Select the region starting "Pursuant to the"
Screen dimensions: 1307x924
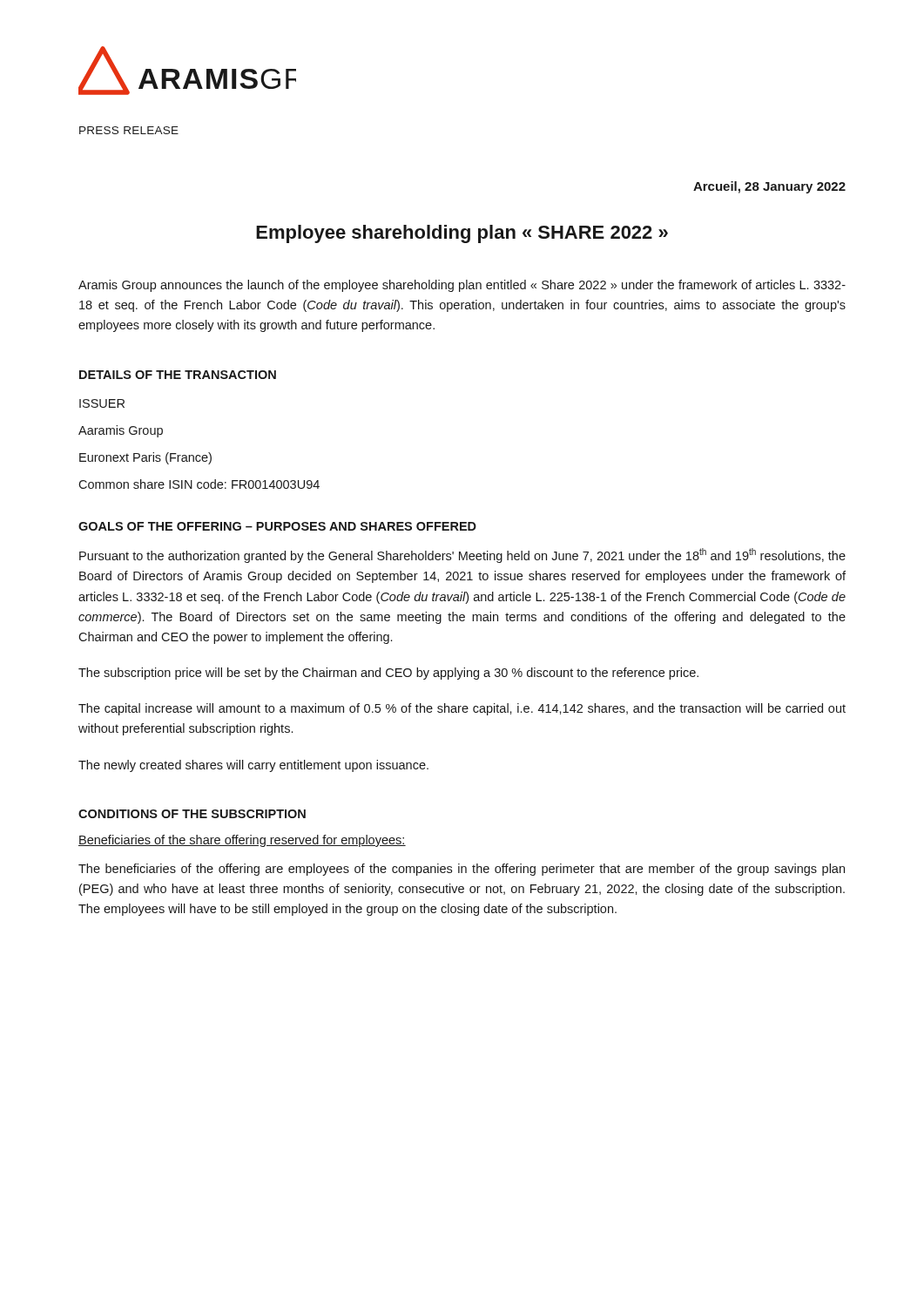462,596
